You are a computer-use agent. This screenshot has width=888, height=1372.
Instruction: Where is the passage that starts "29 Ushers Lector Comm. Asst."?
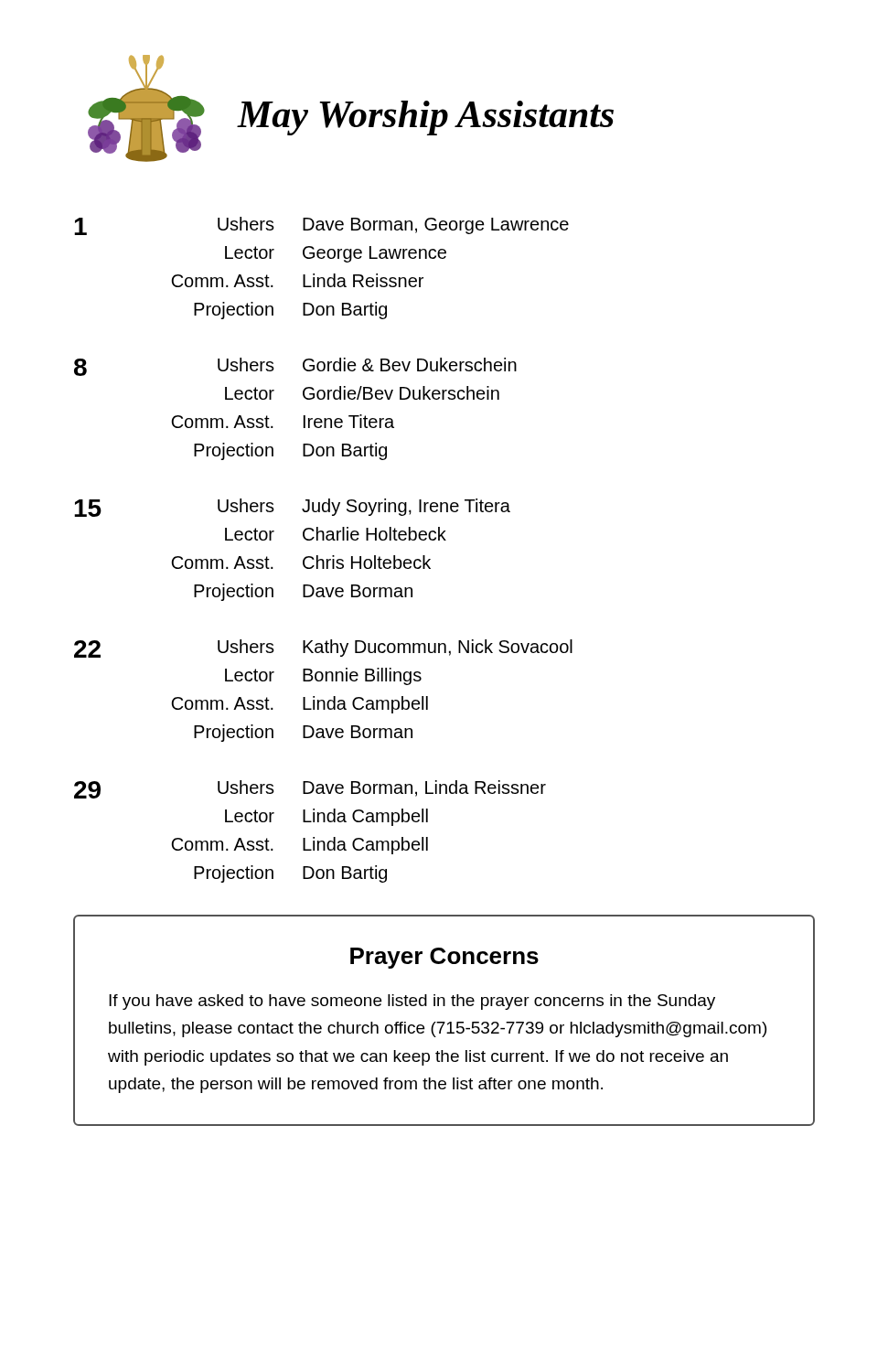pyautogui.click(x=309, y=831)
